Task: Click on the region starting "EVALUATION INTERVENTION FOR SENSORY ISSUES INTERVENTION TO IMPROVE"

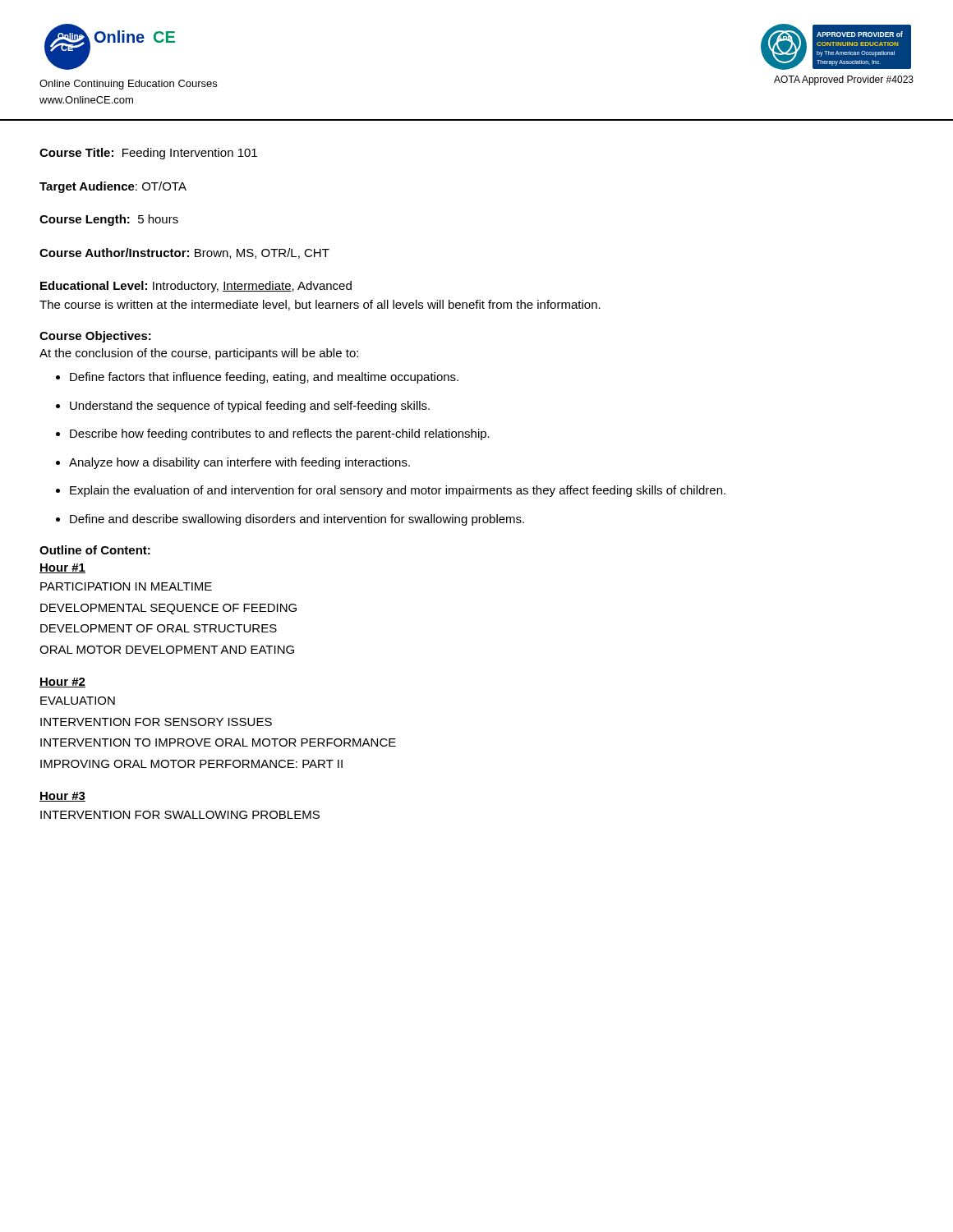Action: tap(218, 732)
